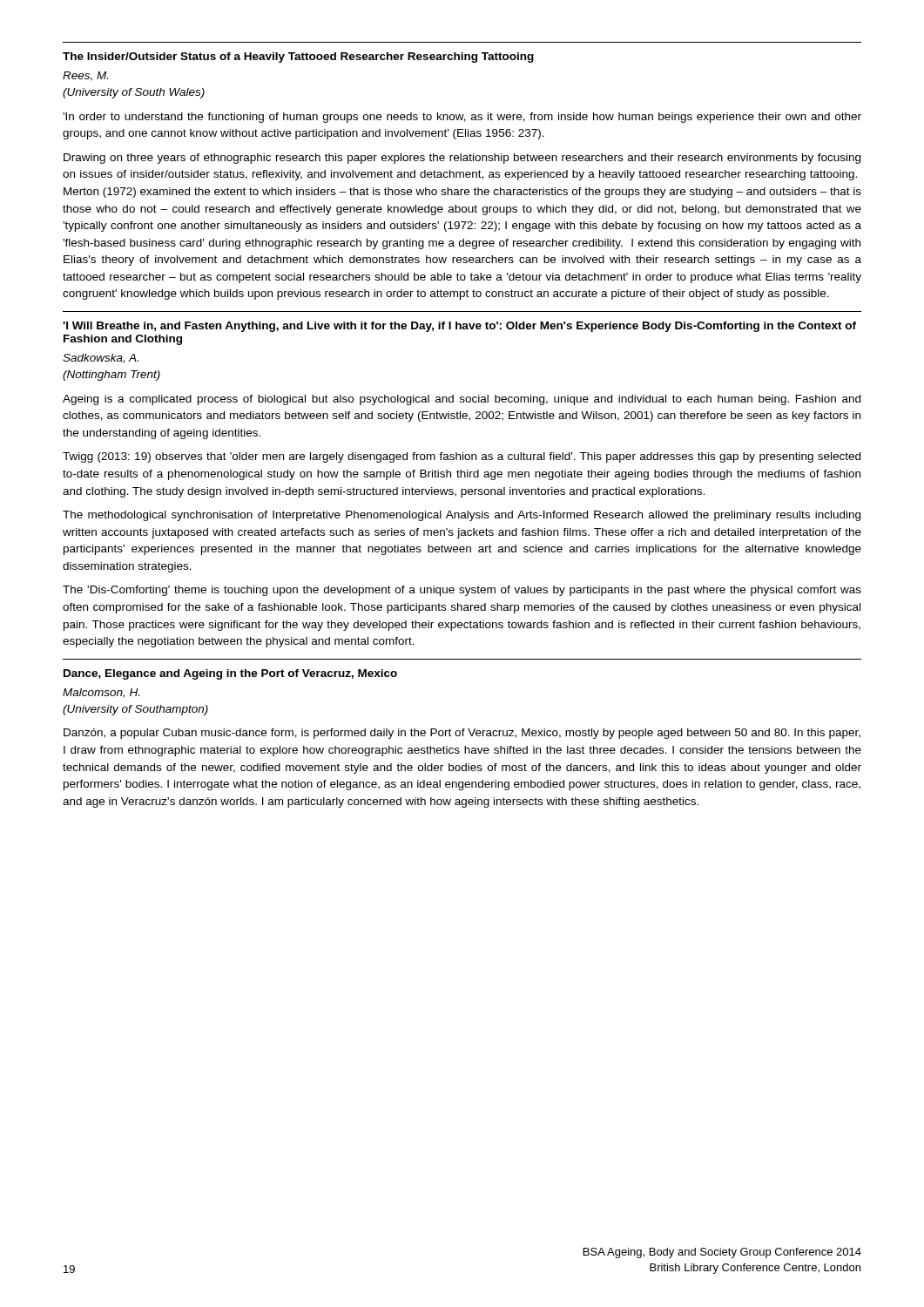
Task: Click on the text starting "Twigg (2013: 19) observes that"
Action: (x=462, y=474)
